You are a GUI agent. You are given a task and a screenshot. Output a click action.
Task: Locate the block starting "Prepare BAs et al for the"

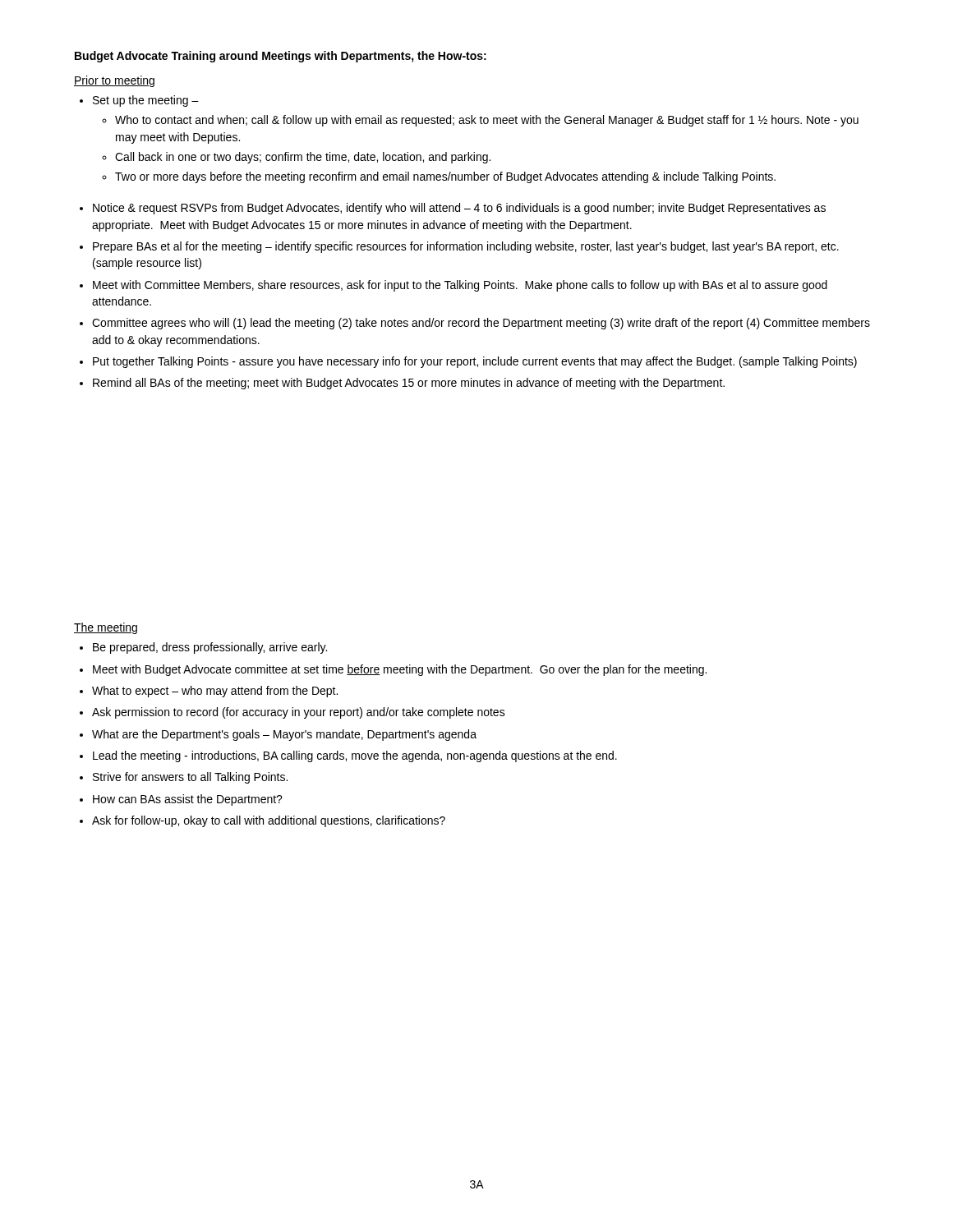click(x=466, y=255)
